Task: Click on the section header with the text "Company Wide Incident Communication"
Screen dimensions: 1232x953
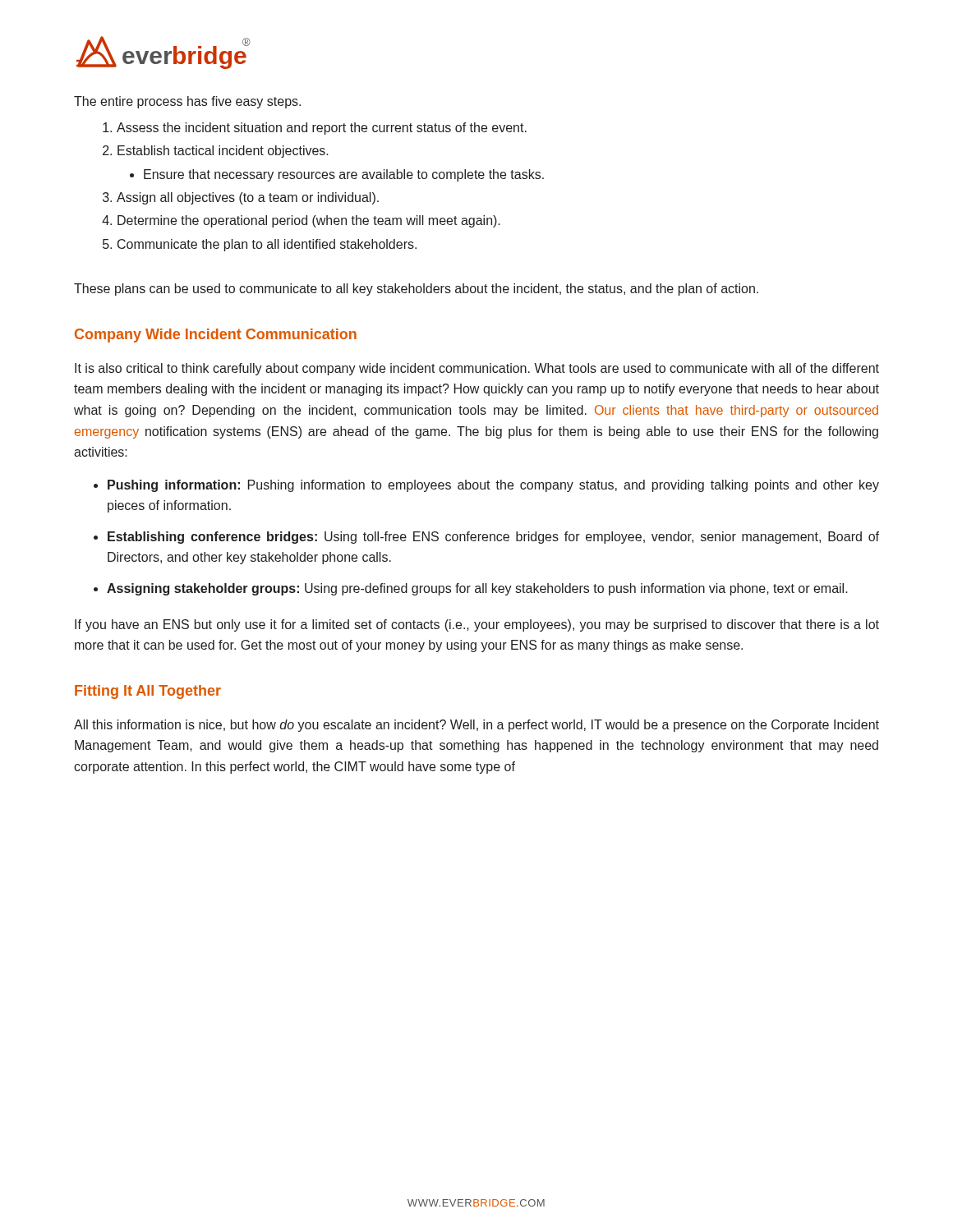Action: [216, 334]
